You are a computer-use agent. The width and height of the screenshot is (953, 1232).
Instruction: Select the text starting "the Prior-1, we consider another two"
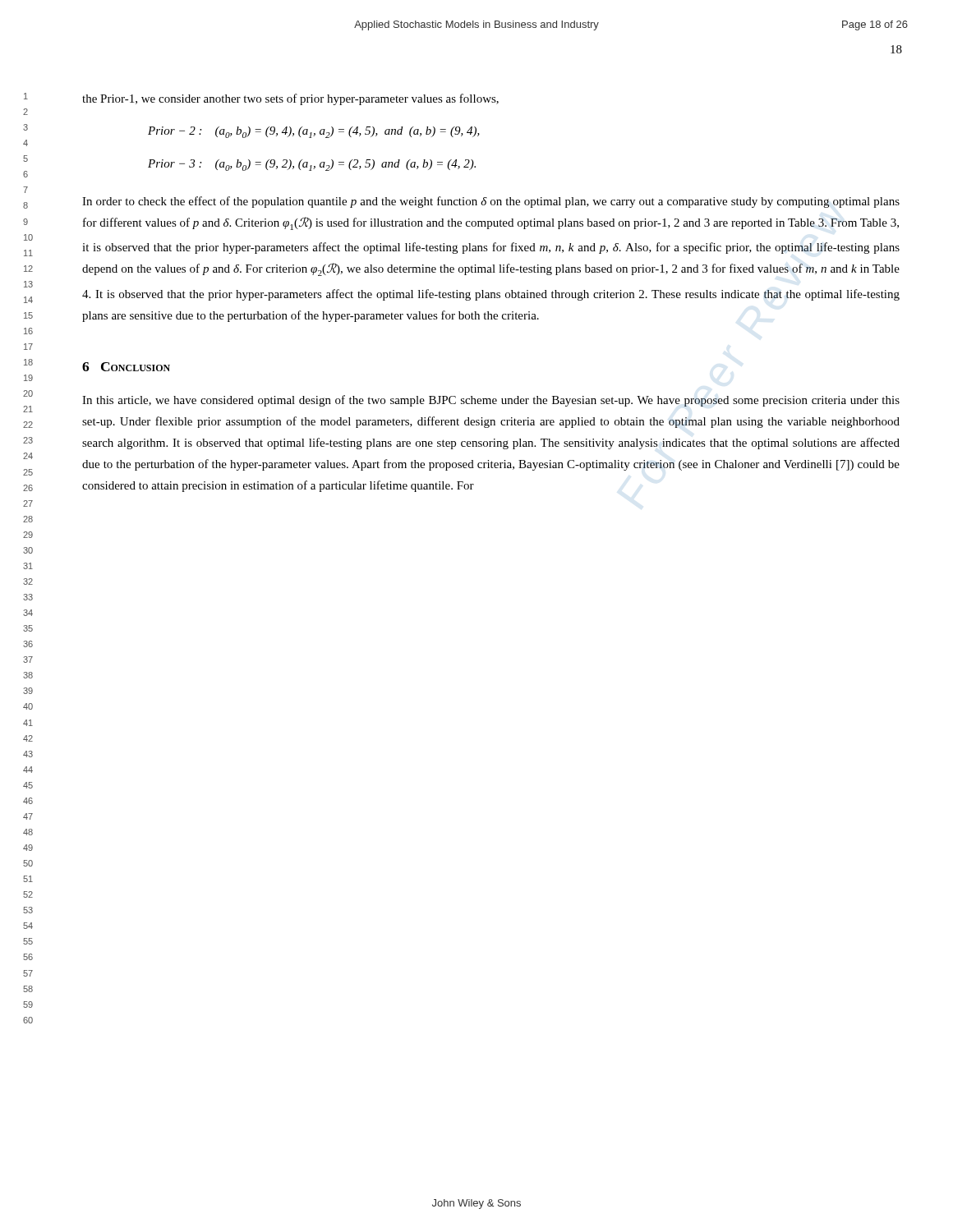[291, 99]
